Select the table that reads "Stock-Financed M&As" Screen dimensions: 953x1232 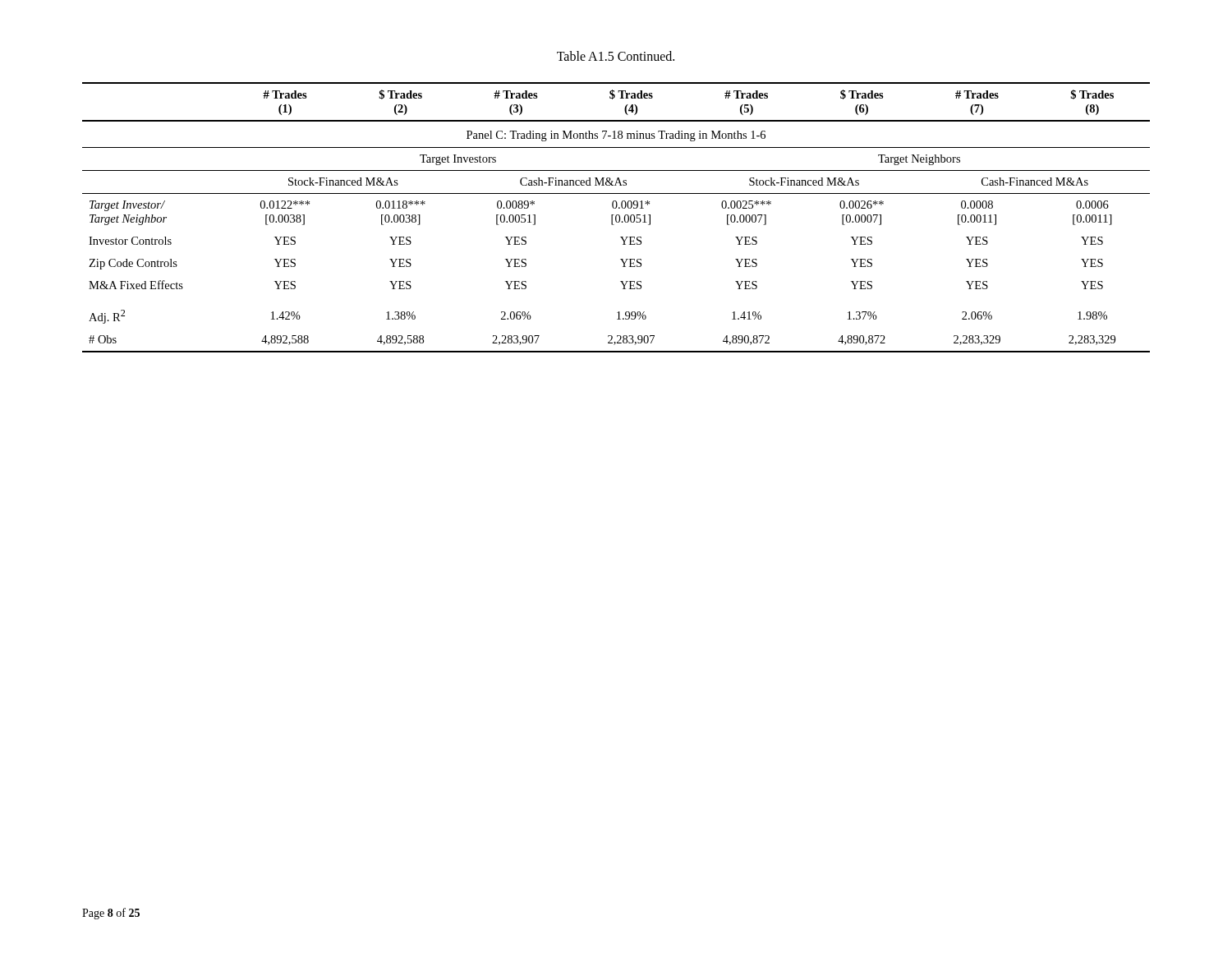tap(616, 217)
